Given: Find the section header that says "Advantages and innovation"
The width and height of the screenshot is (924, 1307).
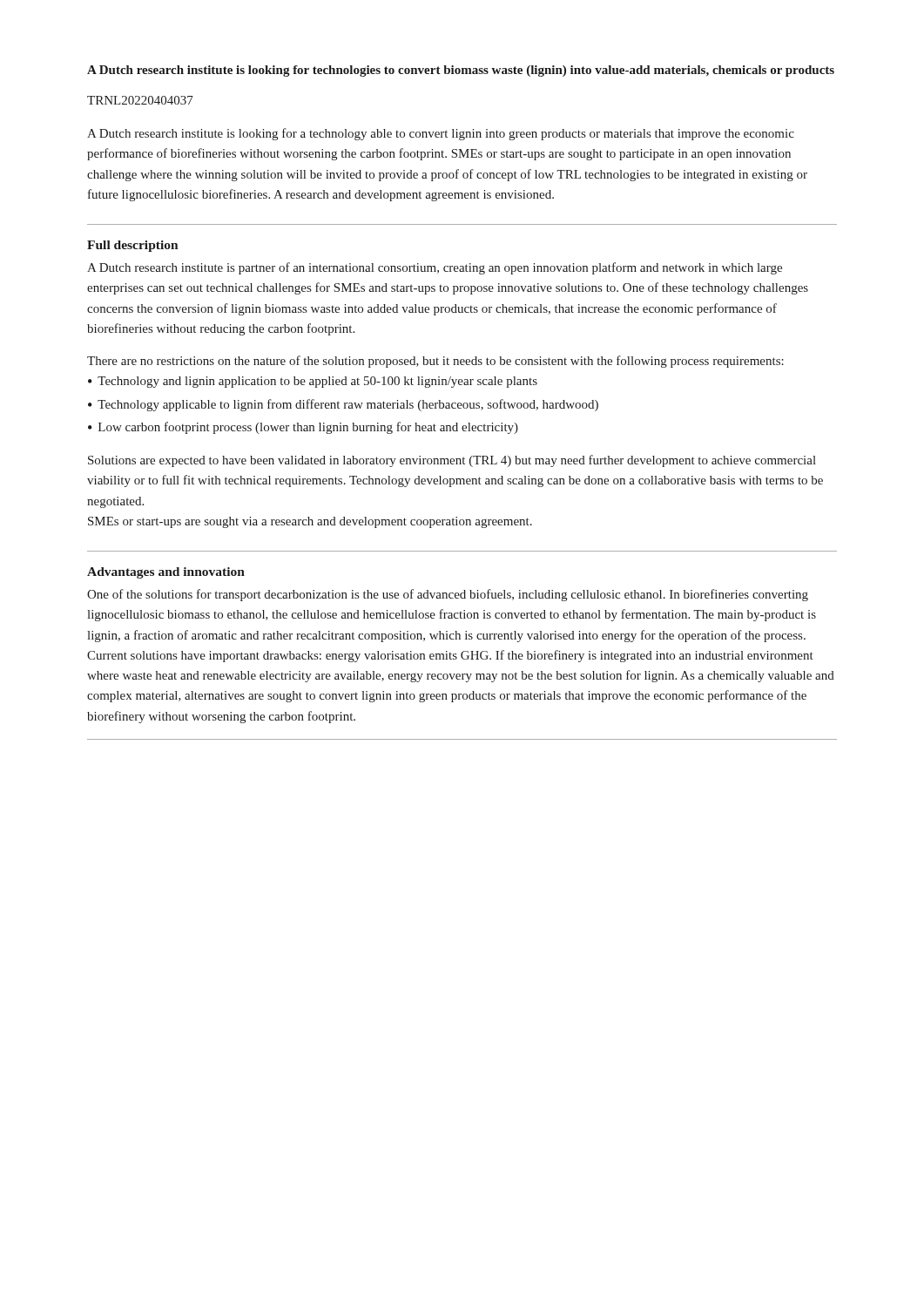Looking at the screenshot, I should [x=166, y=571].
